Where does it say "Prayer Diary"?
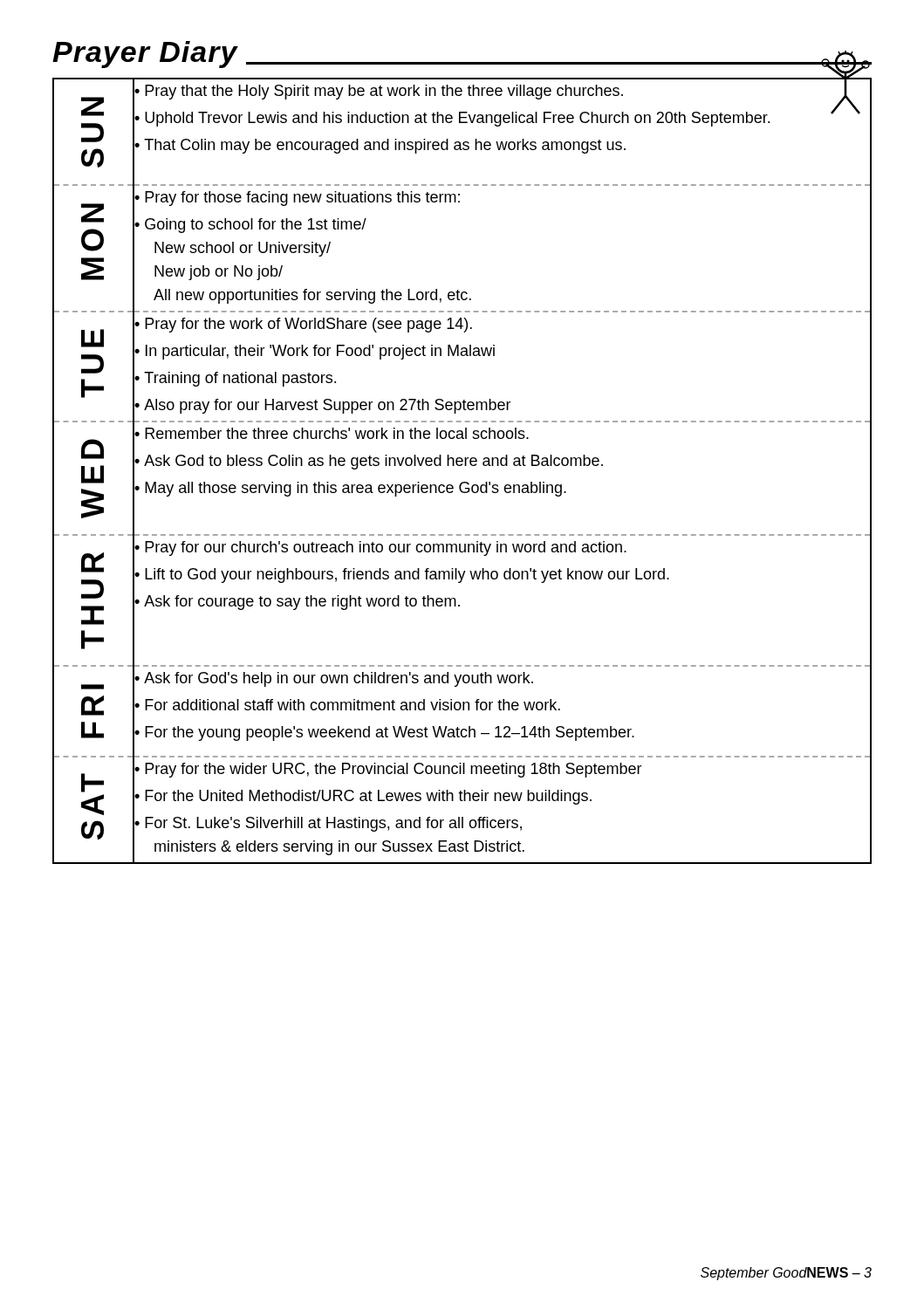This screenshot has height=1309, width=924. tap(462, 52)
